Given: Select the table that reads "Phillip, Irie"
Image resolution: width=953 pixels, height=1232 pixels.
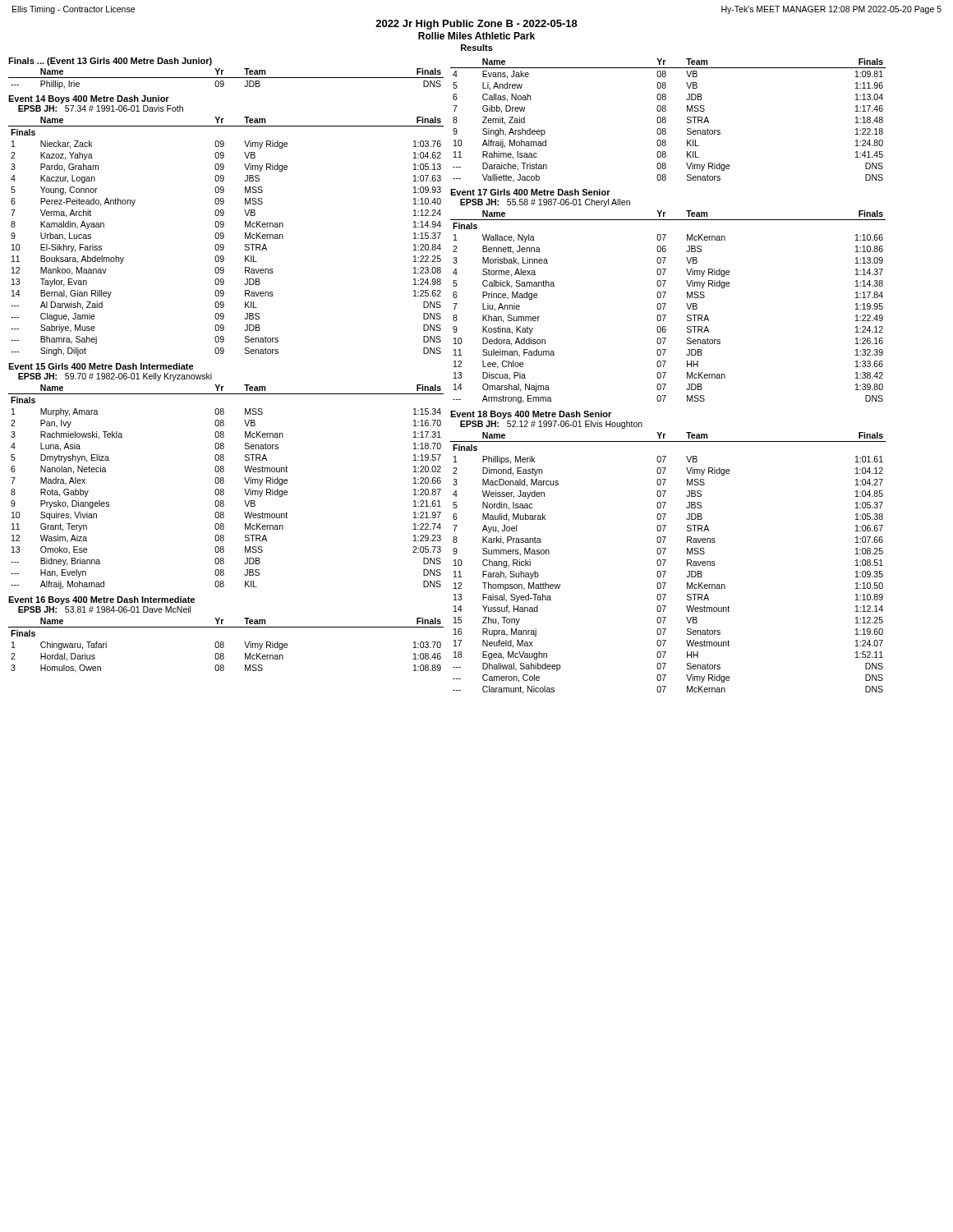Looking at the screenshot, I should [226, 78].
